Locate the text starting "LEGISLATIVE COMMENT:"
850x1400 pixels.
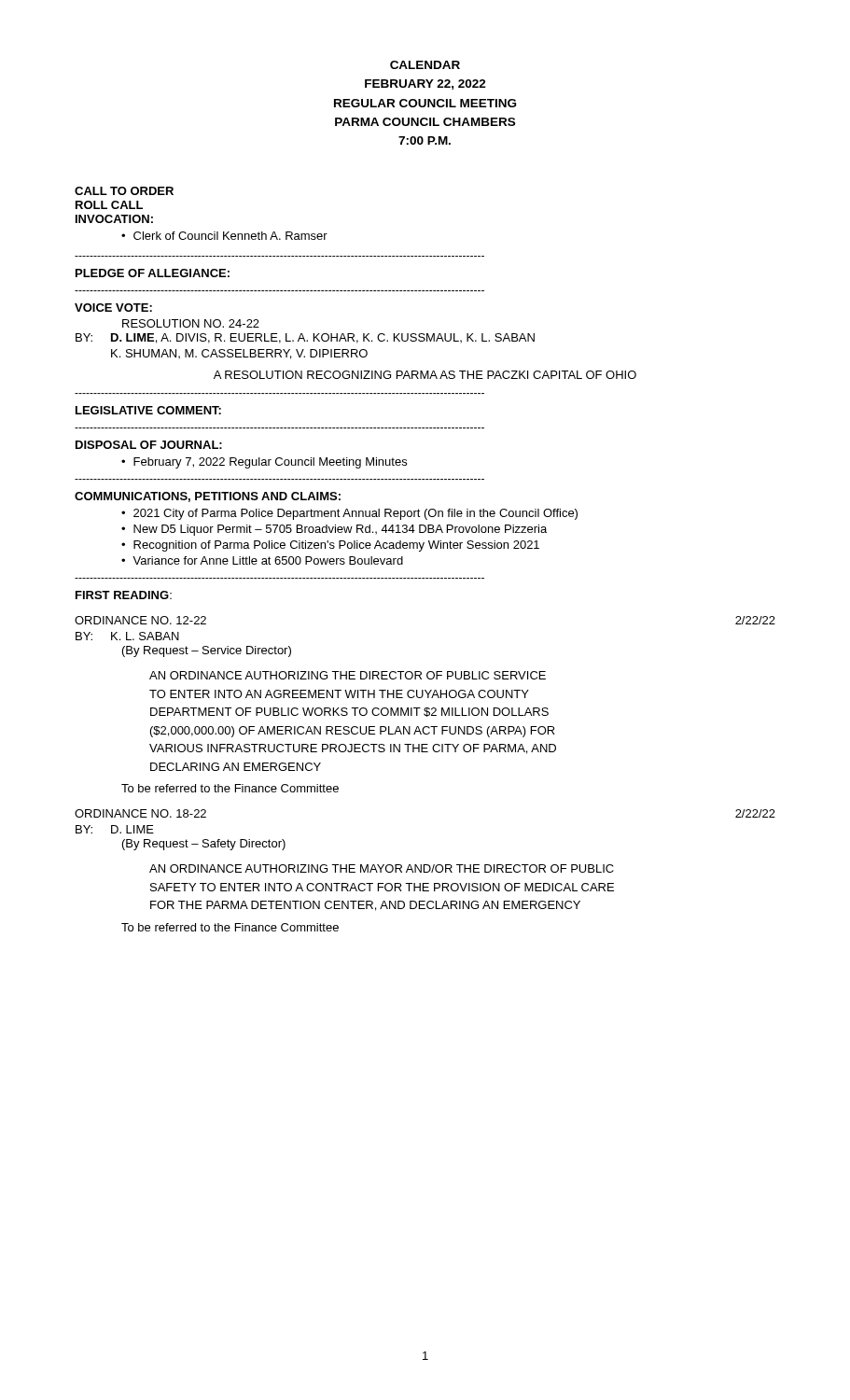pyautogui.click(x=148, y=410)
